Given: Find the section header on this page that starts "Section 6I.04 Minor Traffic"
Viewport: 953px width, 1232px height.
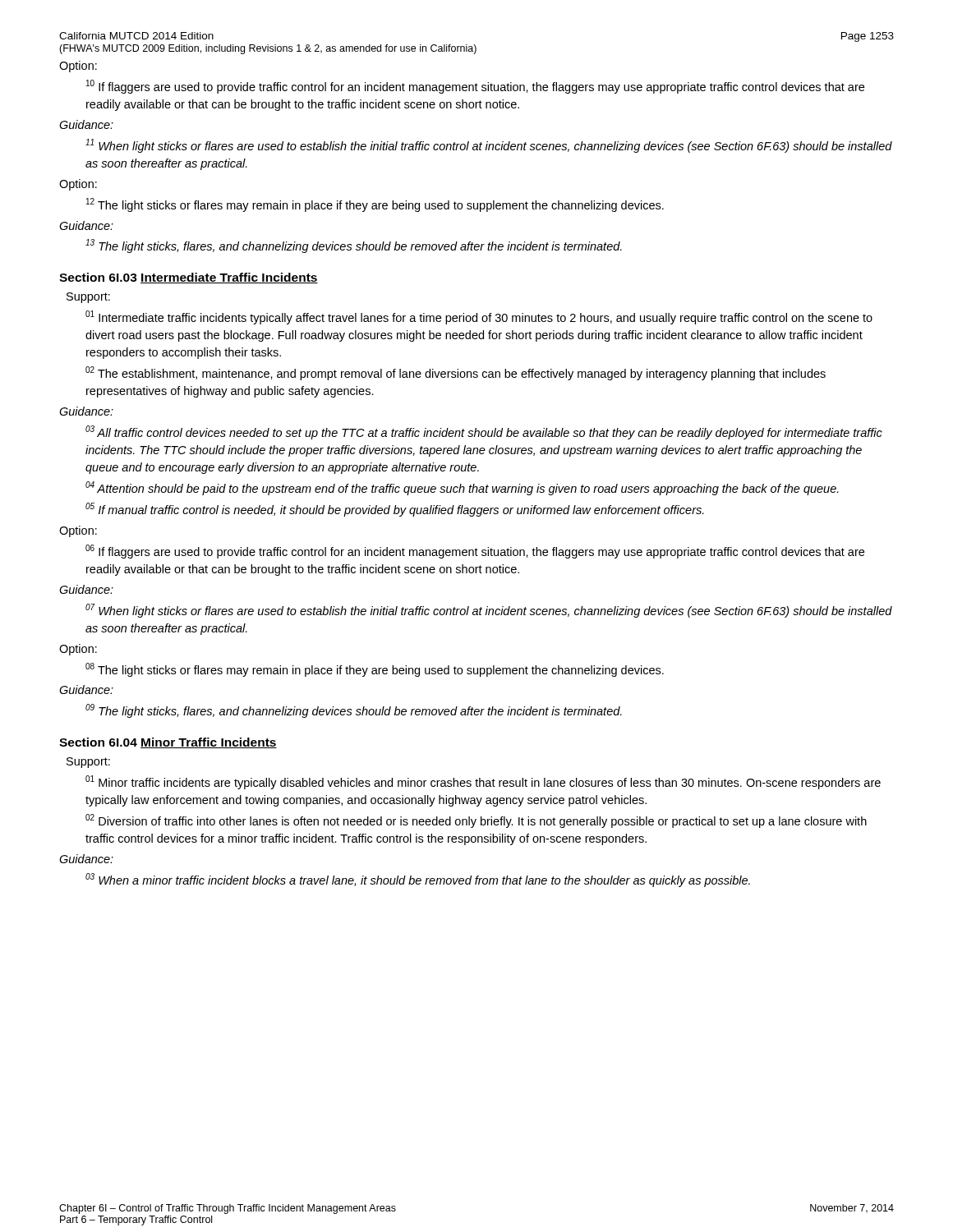Looking at the screenshot, I should 168,742.
